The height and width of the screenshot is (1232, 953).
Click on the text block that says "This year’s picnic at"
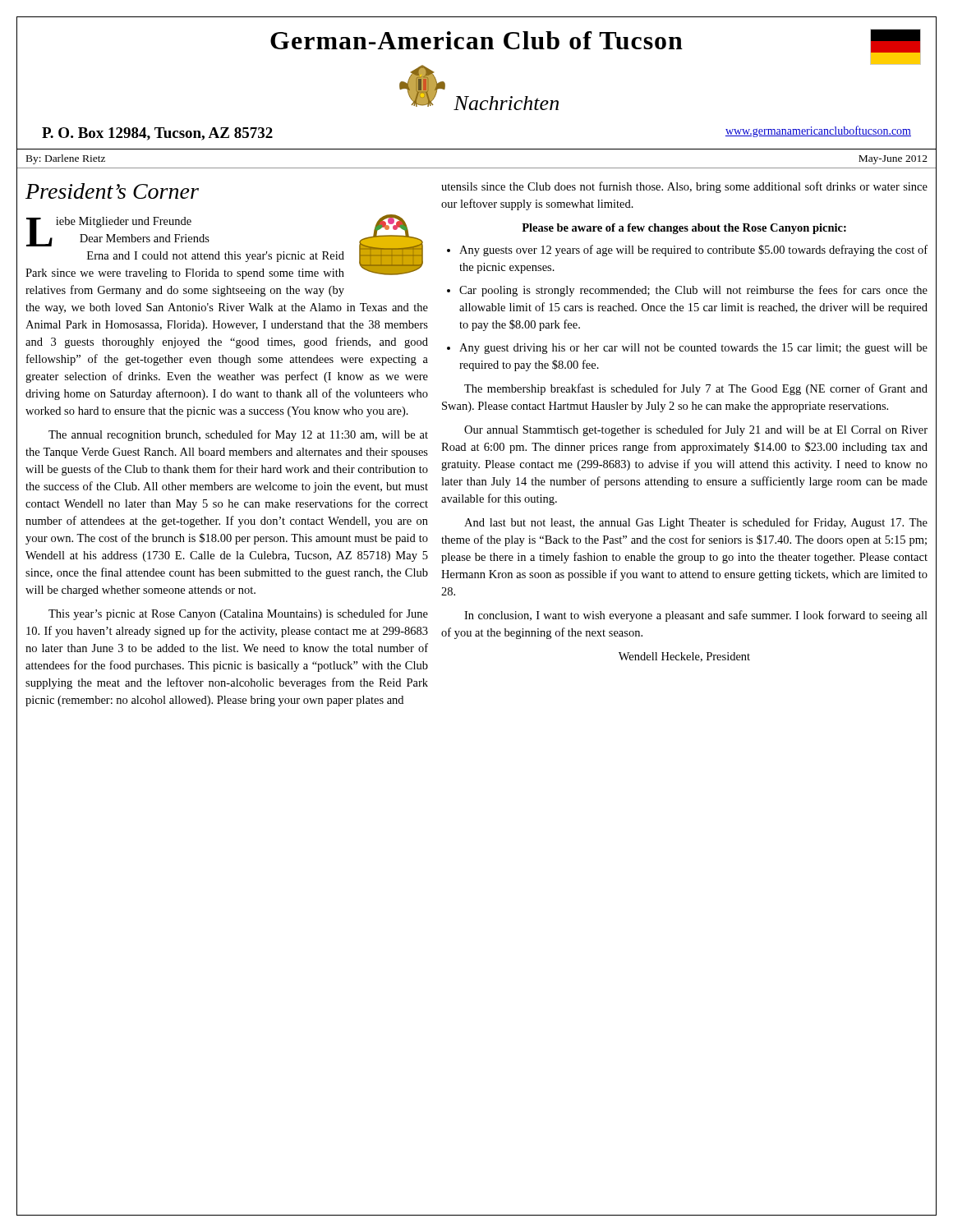click(x=227, y=657)
